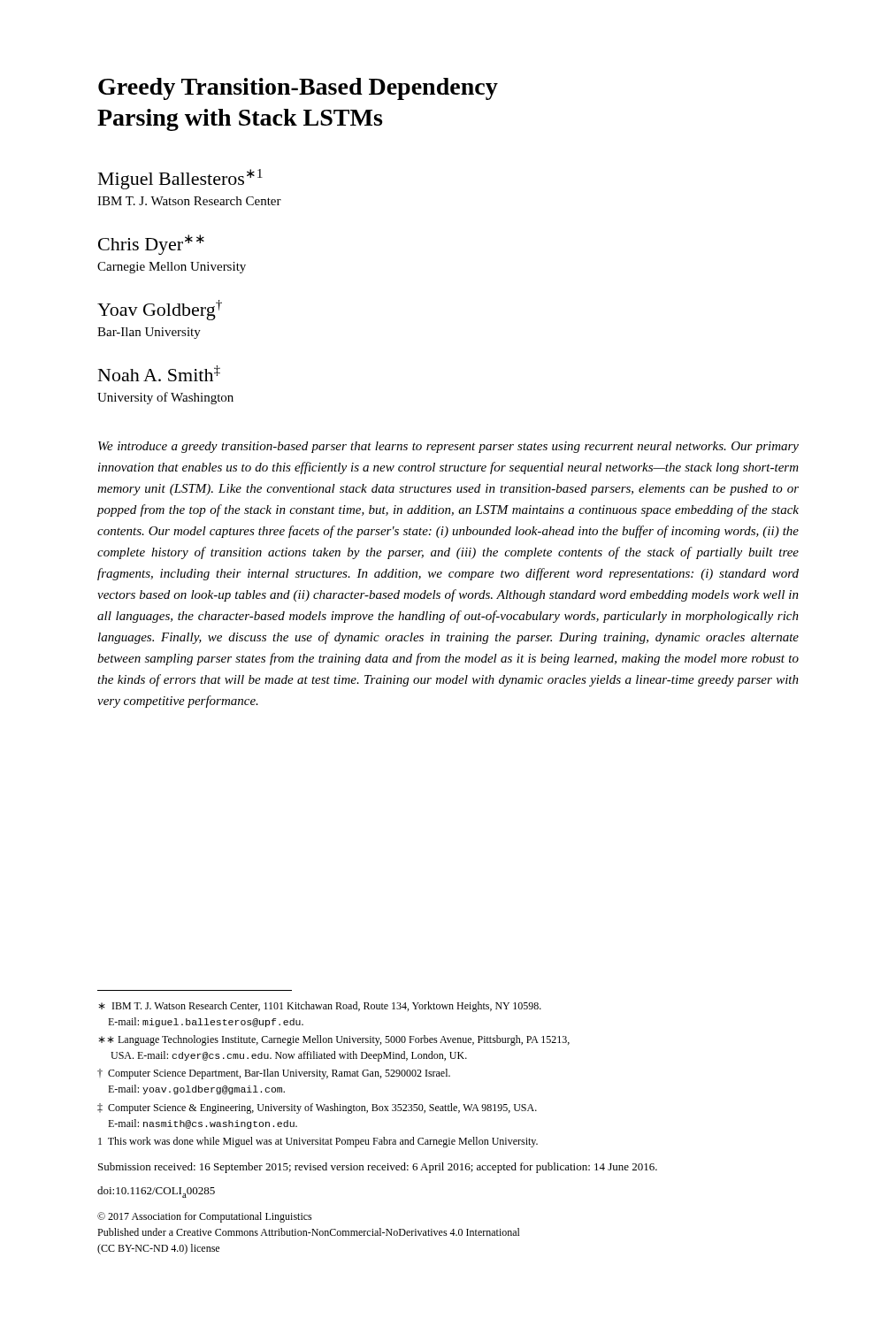Click on the footnote that reads "∗ IBM T. J. Watson"

pos(319,1014)
